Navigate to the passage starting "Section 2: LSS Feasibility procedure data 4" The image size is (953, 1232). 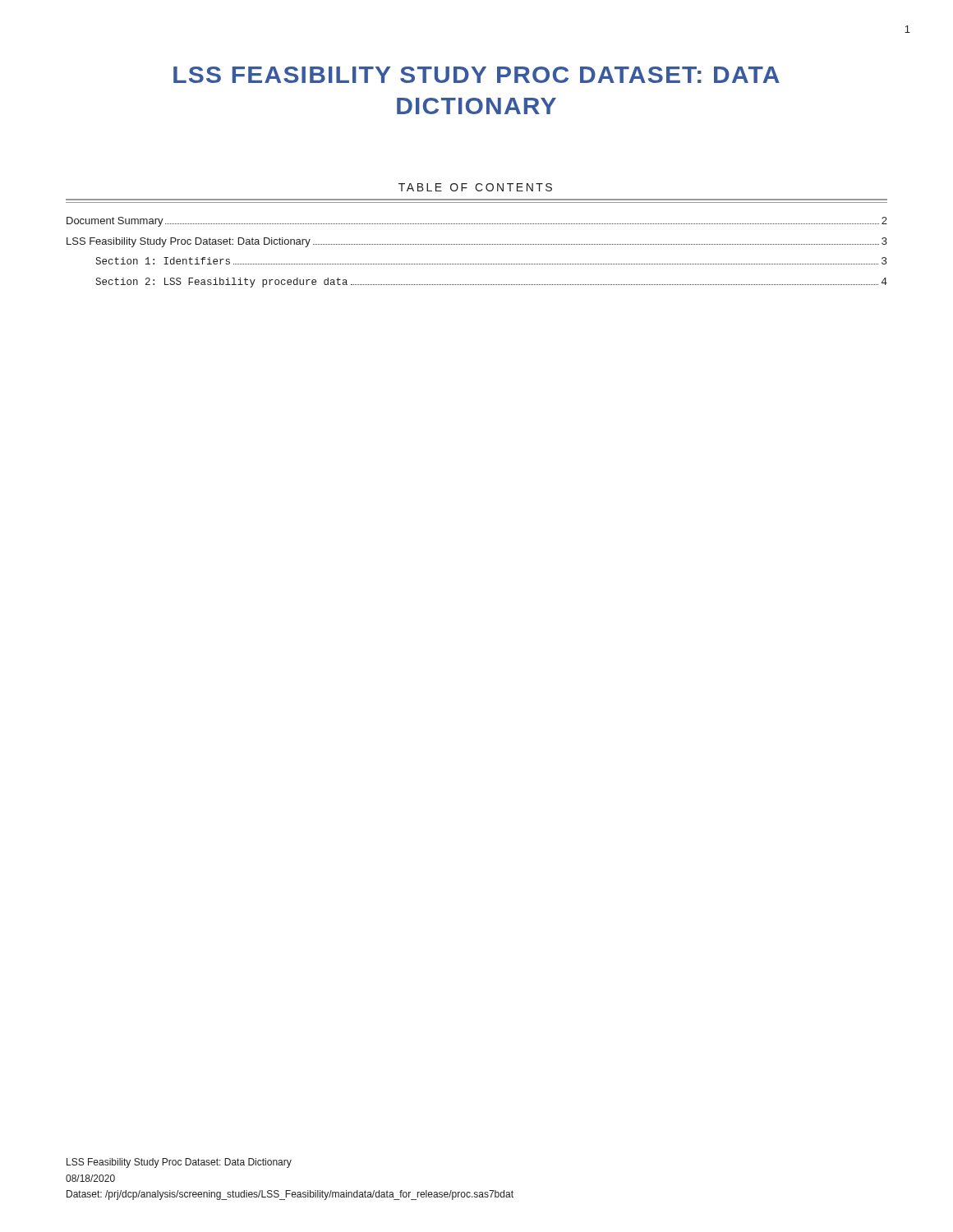pos(491,282)
